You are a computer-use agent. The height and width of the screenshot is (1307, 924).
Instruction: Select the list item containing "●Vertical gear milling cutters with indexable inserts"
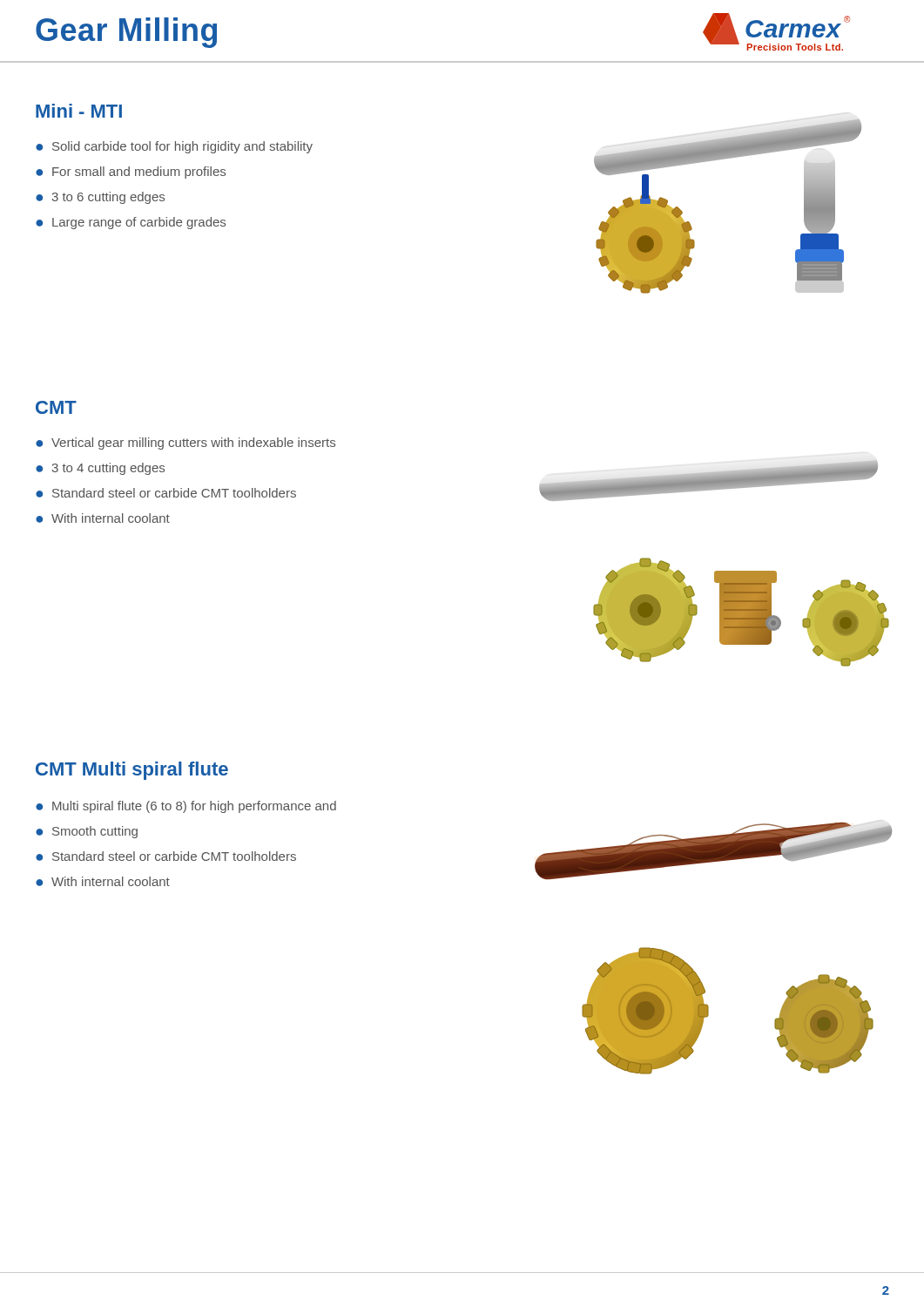click(185, 443)
